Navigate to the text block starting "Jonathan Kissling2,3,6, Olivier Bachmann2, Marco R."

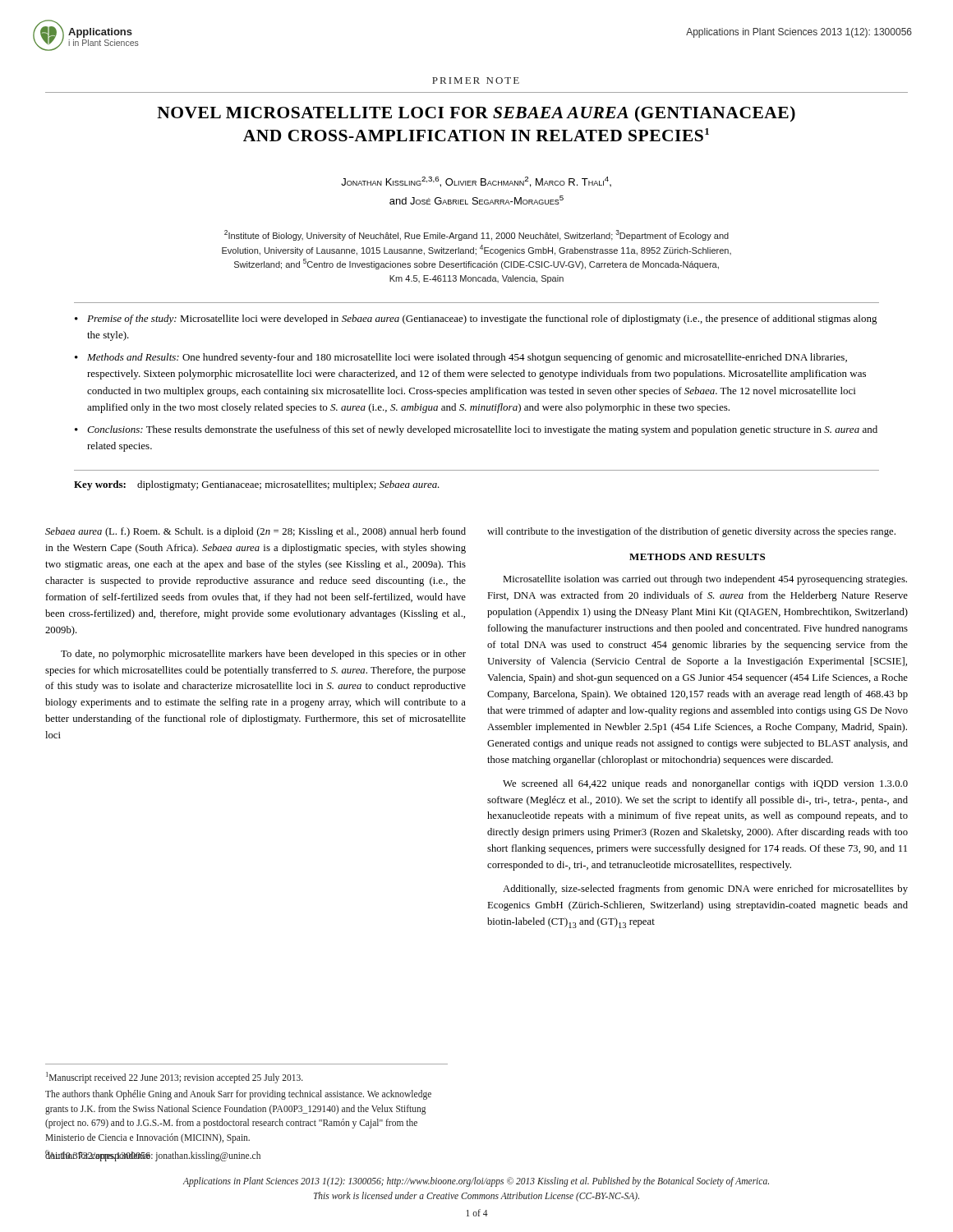coord(476,191)
